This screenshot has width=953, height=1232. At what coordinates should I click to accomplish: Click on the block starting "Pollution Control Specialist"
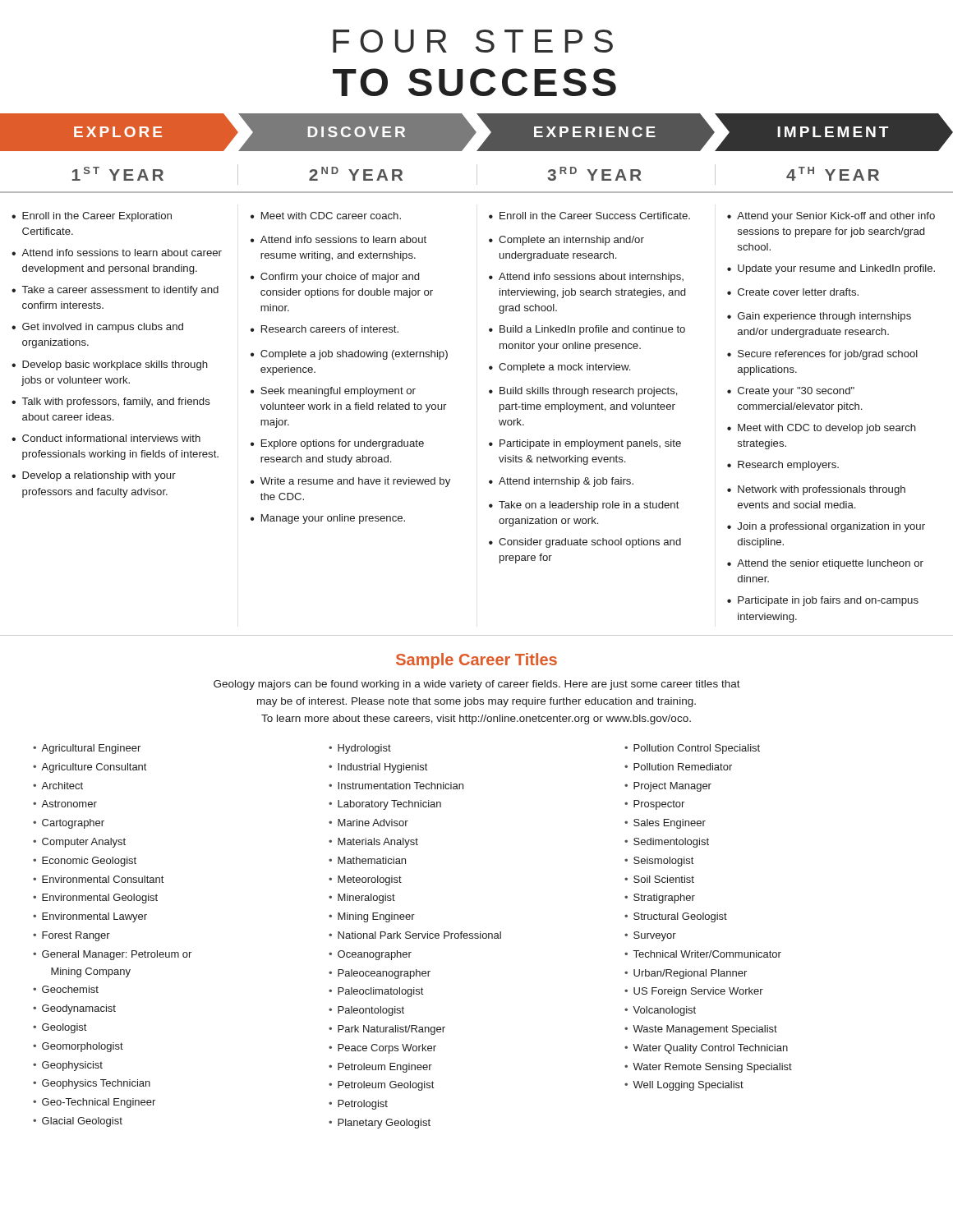pos(697,748)
